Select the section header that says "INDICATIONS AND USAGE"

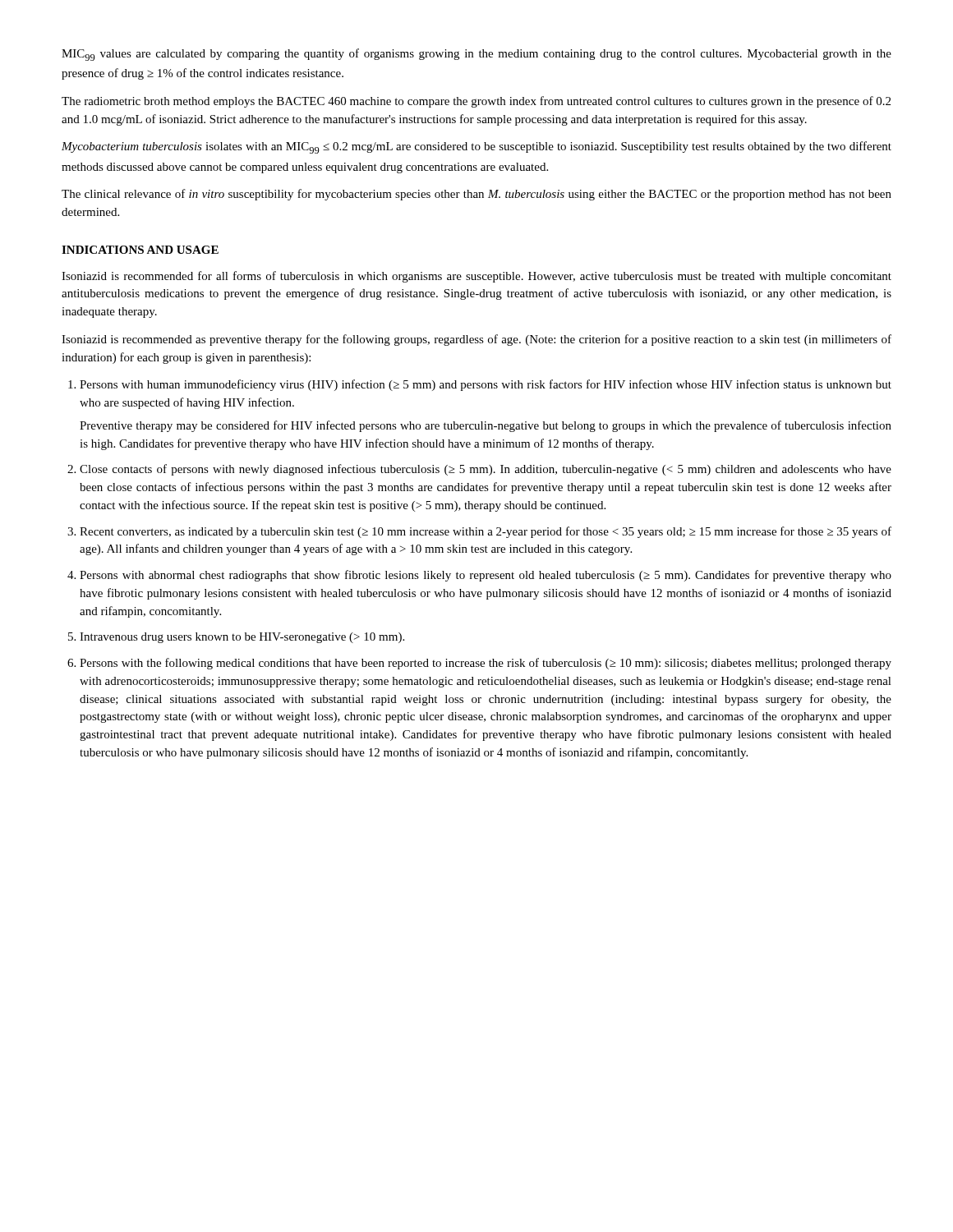(x=140, y=250)
